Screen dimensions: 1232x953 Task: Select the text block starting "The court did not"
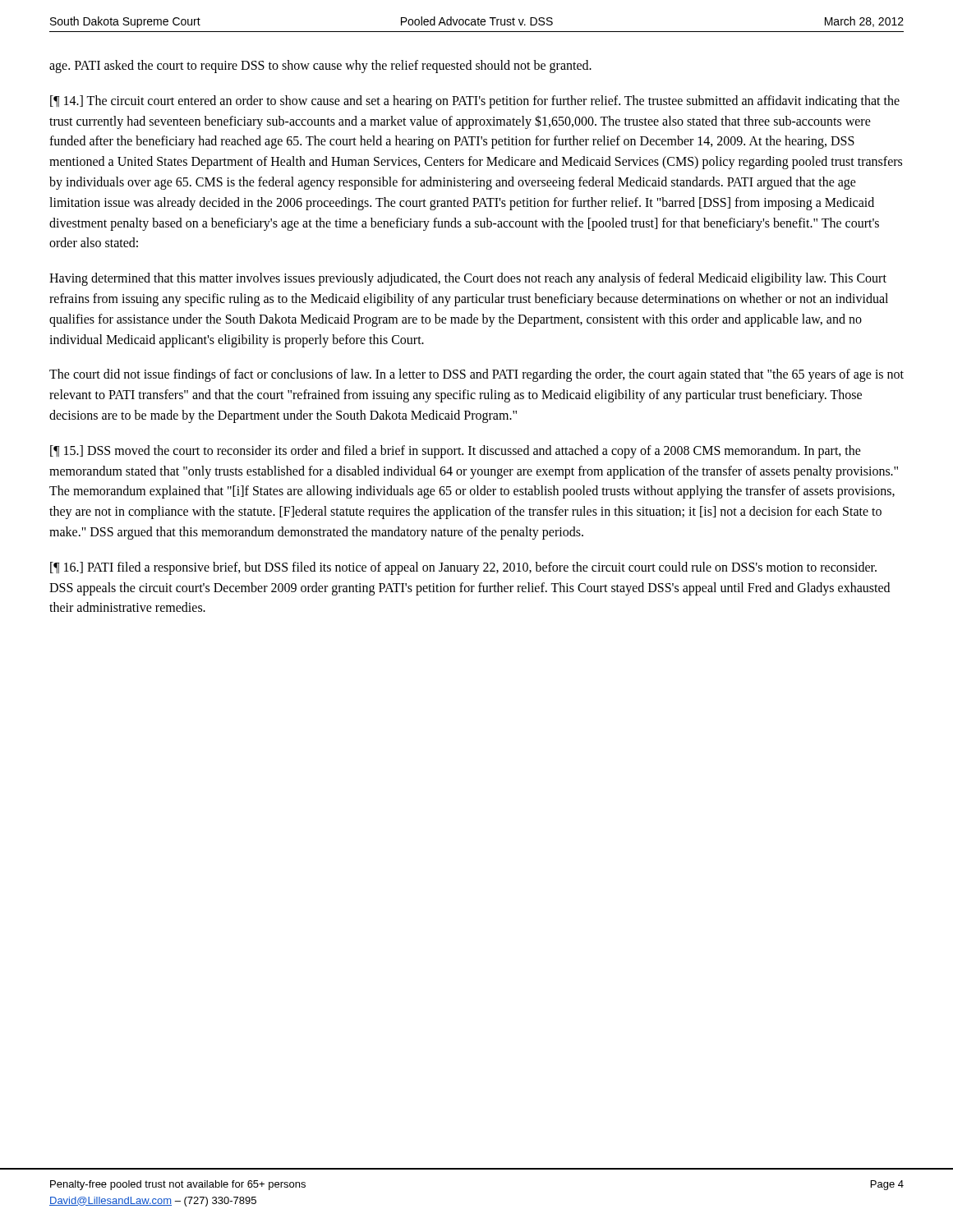[x=476, y=395]
